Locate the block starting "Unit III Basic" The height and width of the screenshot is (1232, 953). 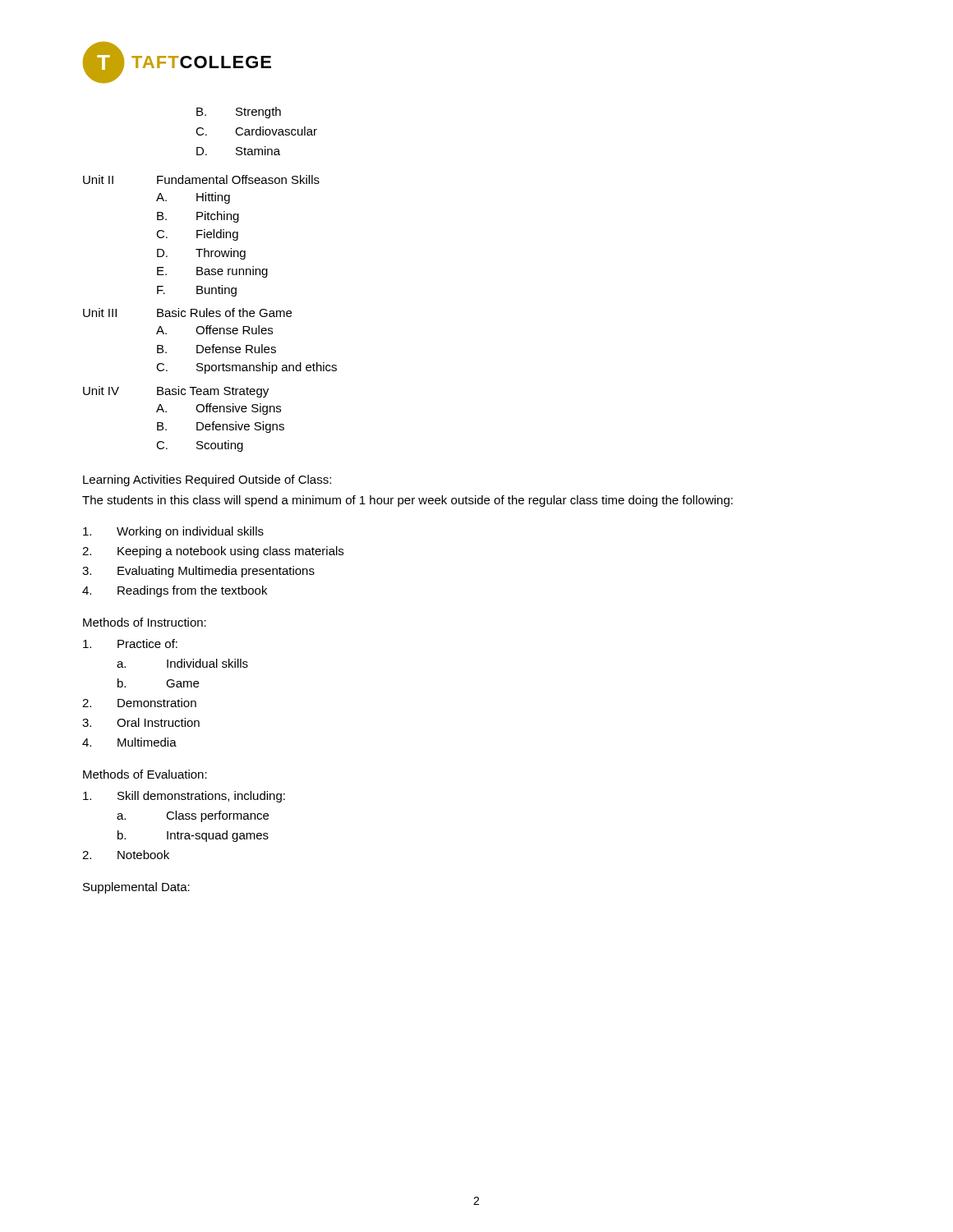tap(187, 313)
